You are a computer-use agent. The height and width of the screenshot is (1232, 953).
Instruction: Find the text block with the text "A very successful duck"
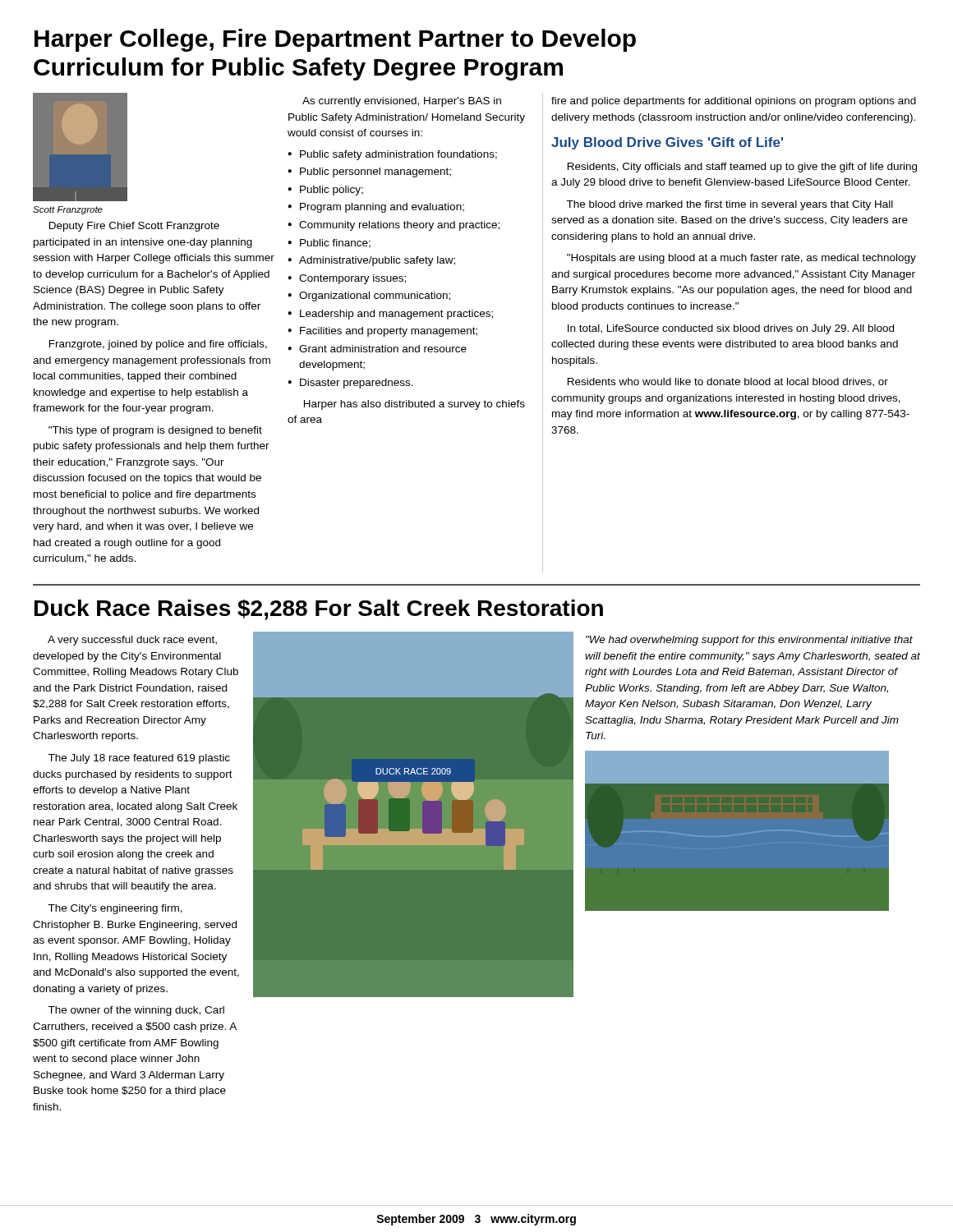point(136,688)
